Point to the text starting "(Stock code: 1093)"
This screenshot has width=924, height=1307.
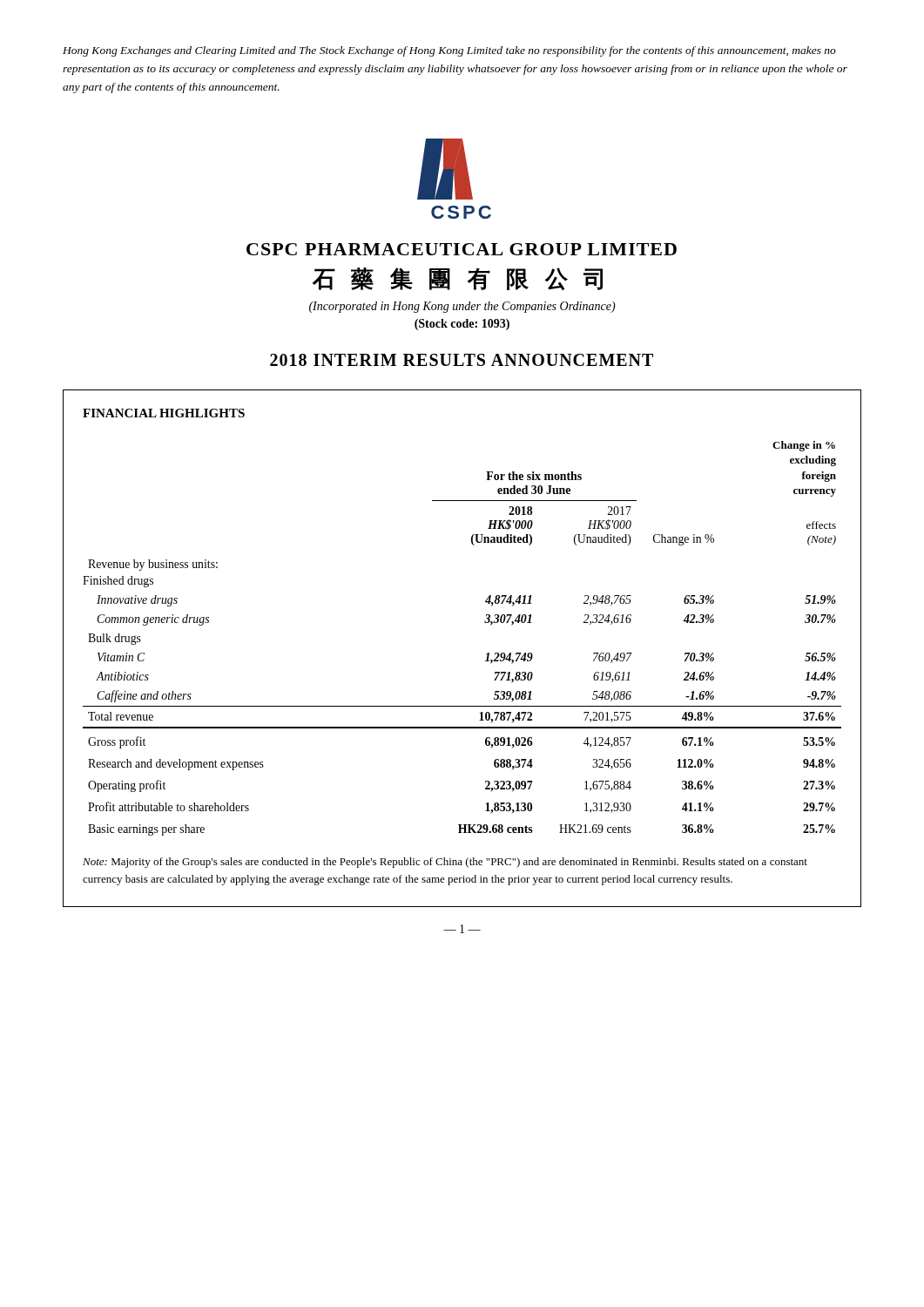(x=462, y=323)
